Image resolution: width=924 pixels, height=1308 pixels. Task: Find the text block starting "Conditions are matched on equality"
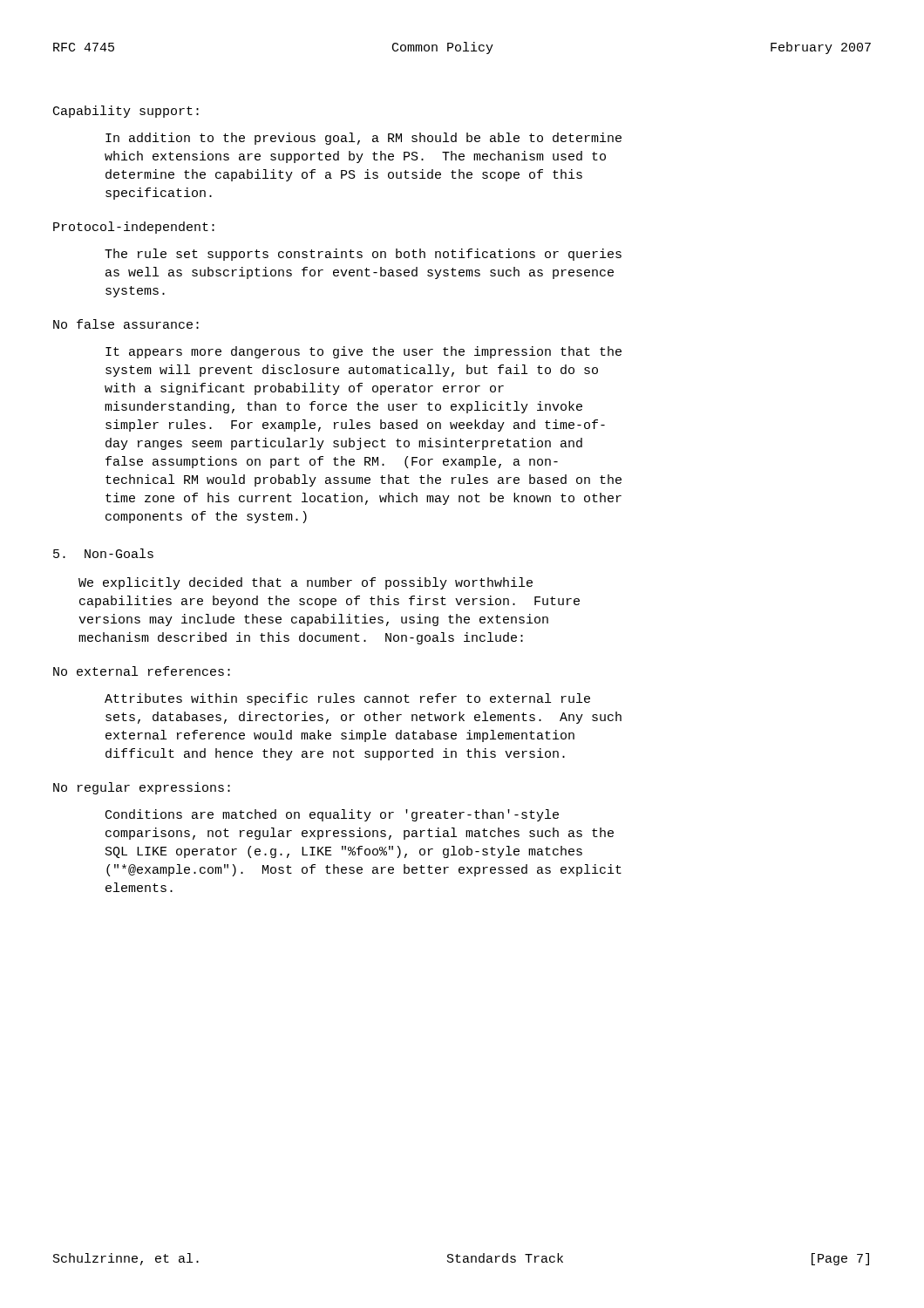coord(488,852)
